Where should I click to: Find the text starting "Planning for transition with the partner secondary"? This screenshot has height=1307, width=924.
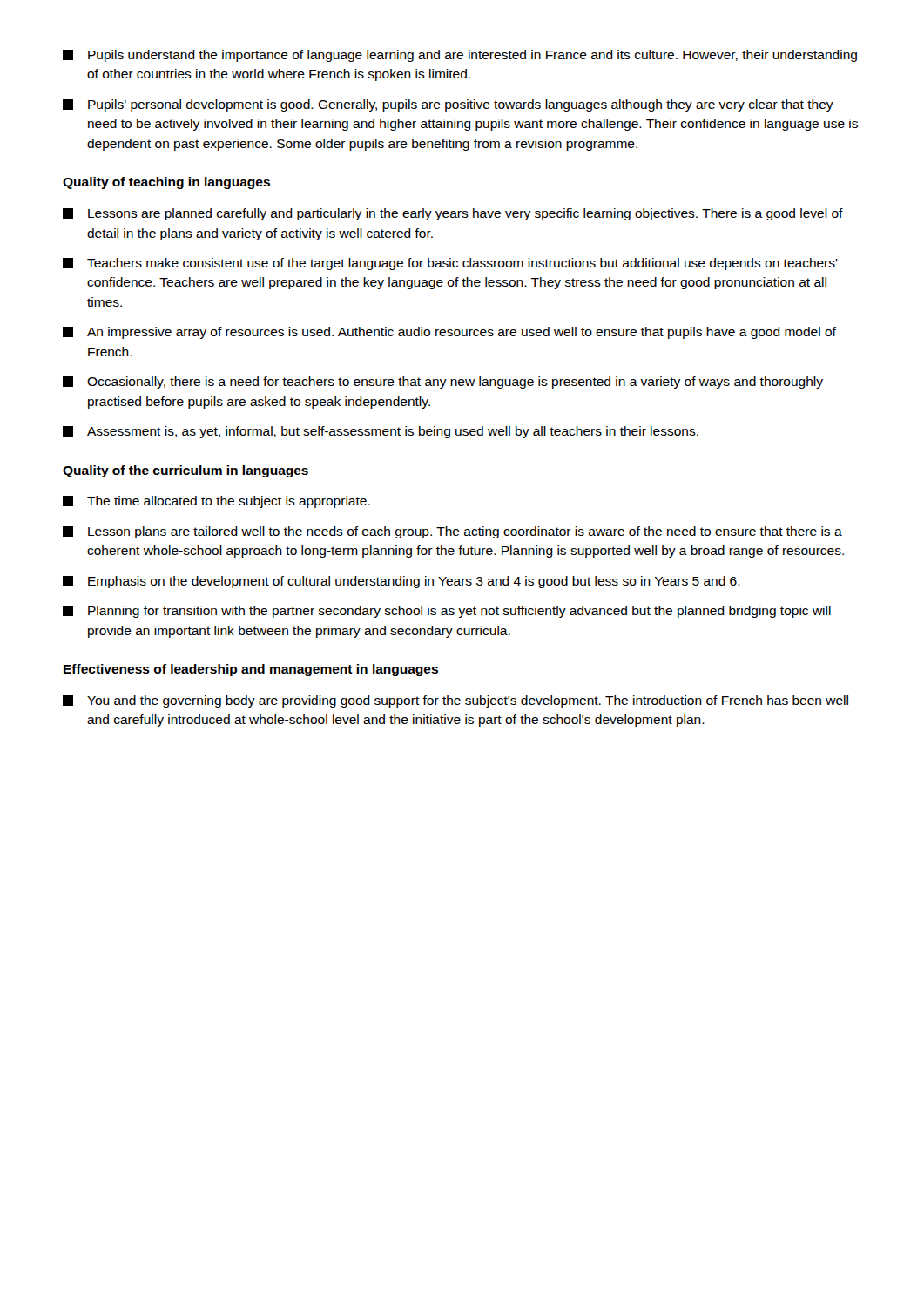point(462,621)
